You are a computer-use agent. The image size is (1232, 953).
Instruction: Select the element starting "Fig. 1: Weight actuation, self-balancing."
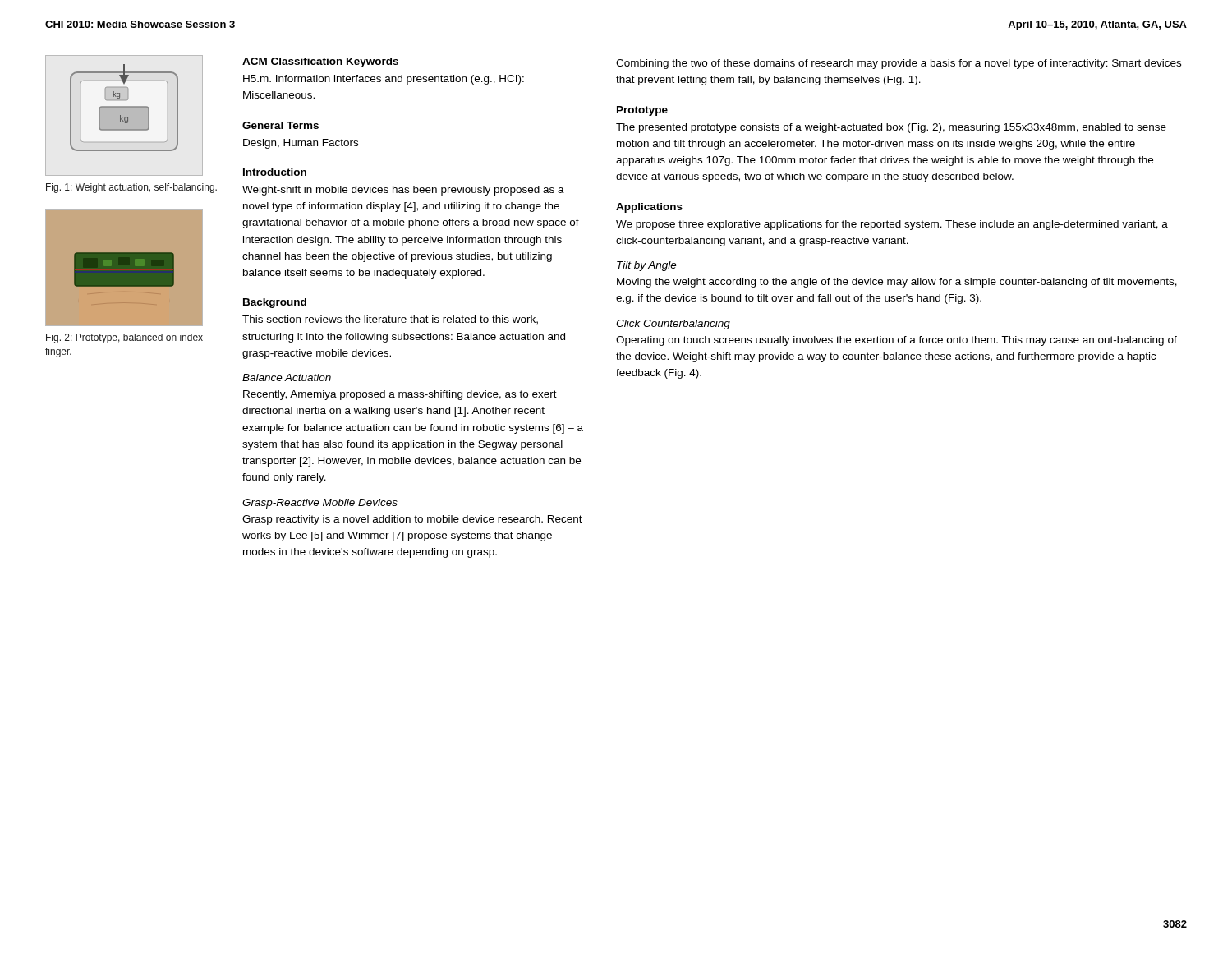pos(131,187)
